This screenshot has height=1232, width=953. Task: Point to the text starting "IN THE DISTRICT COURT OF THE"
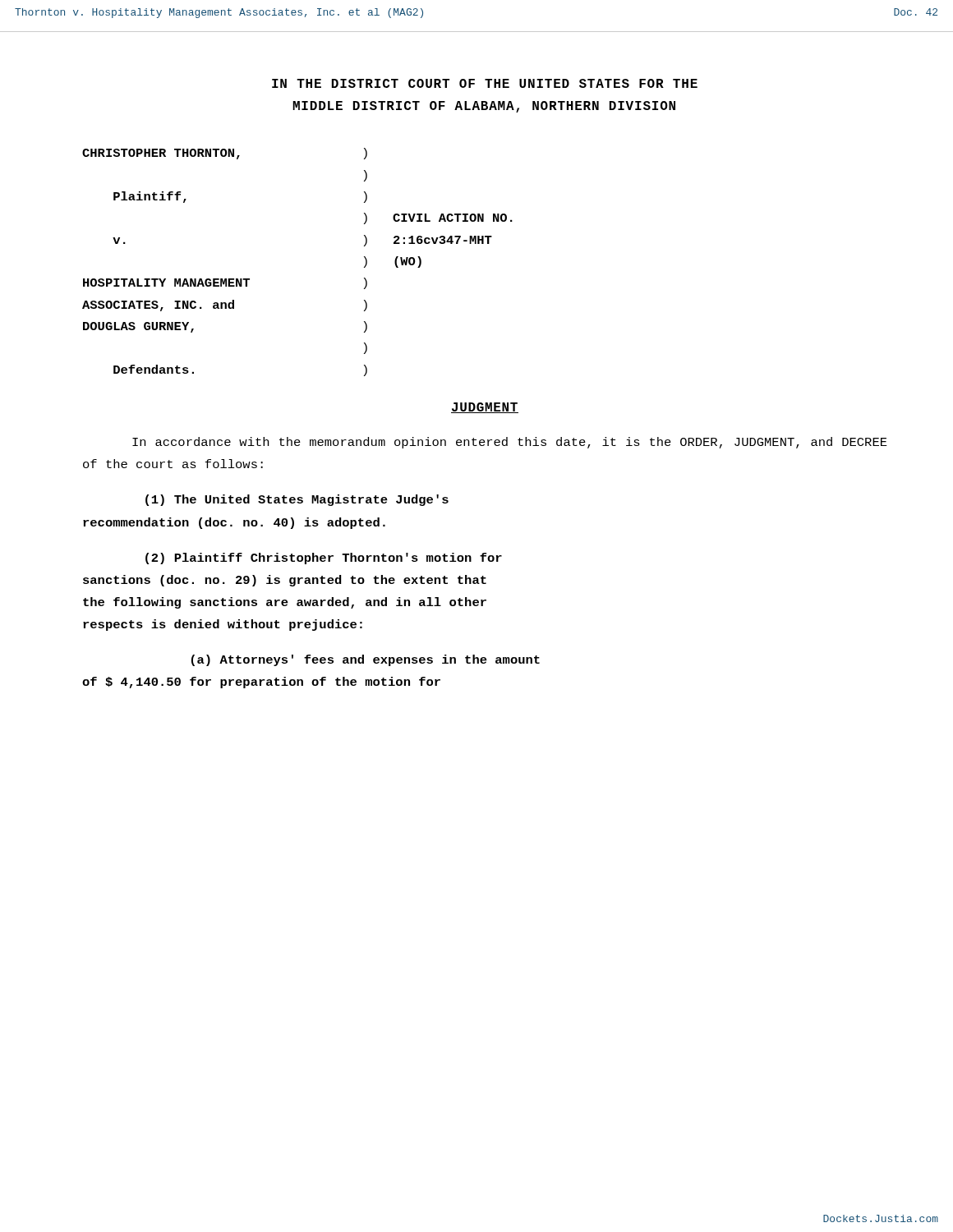[x=485, y=96]
